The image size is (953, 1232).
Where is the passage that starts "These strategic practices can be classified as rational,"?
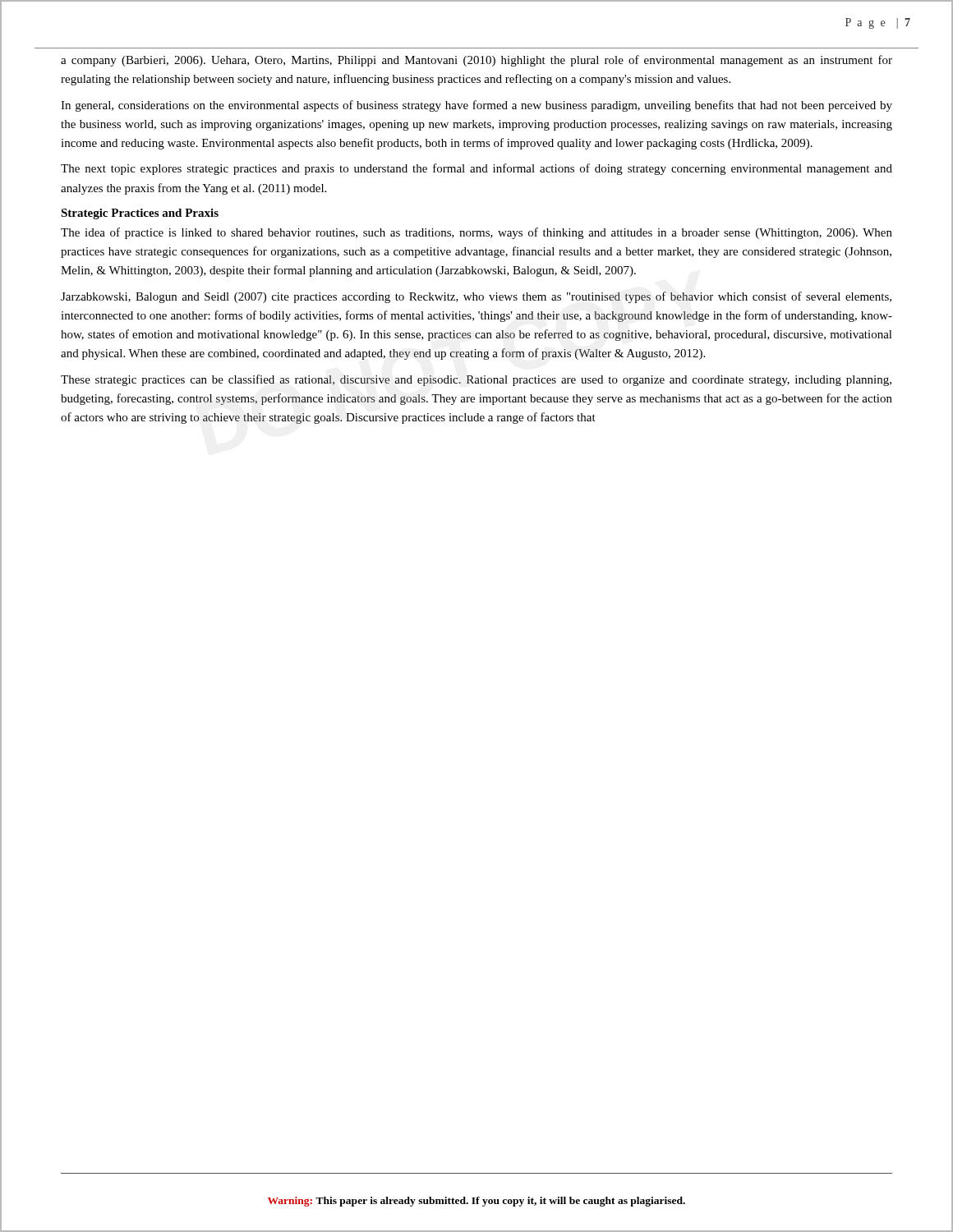pyautogui.click(x=476, y=398)
